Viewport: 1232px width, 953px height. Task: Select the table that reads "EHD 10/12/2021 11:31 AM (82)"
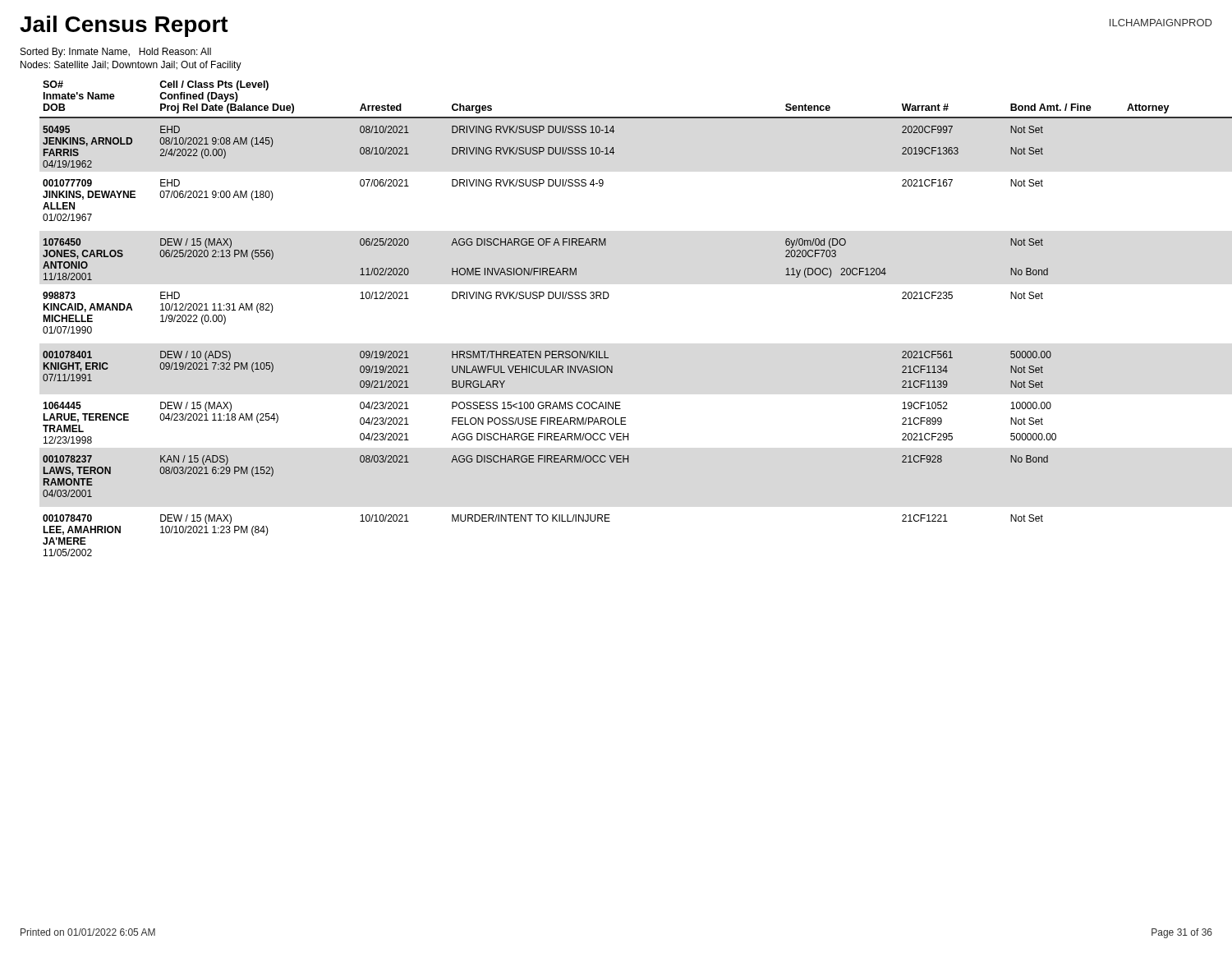616,321
